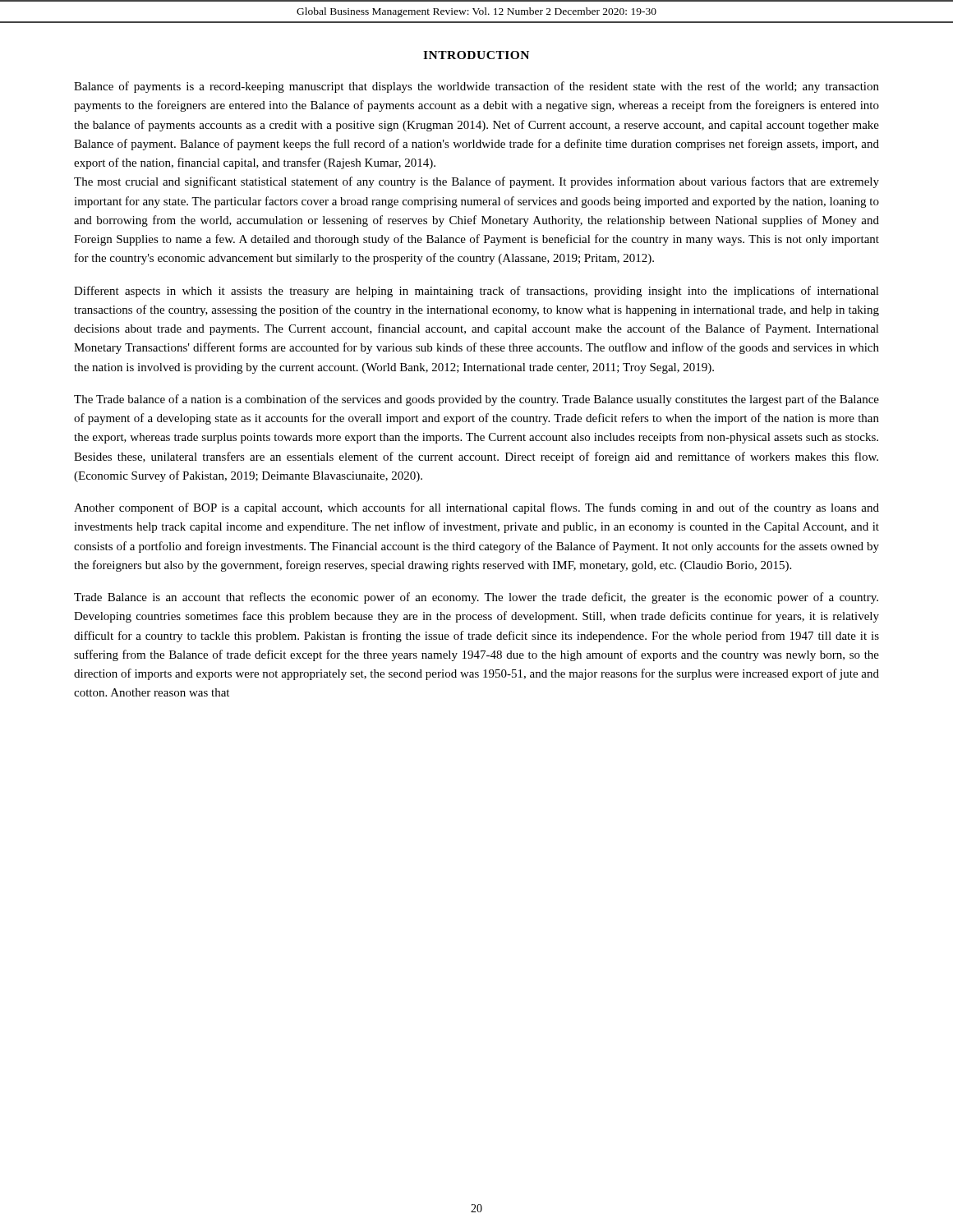Find the text block that reads "Another component of BOP"
This screenshot has width=953, height=1232.
pyautogui.click(x=476, y=536)
